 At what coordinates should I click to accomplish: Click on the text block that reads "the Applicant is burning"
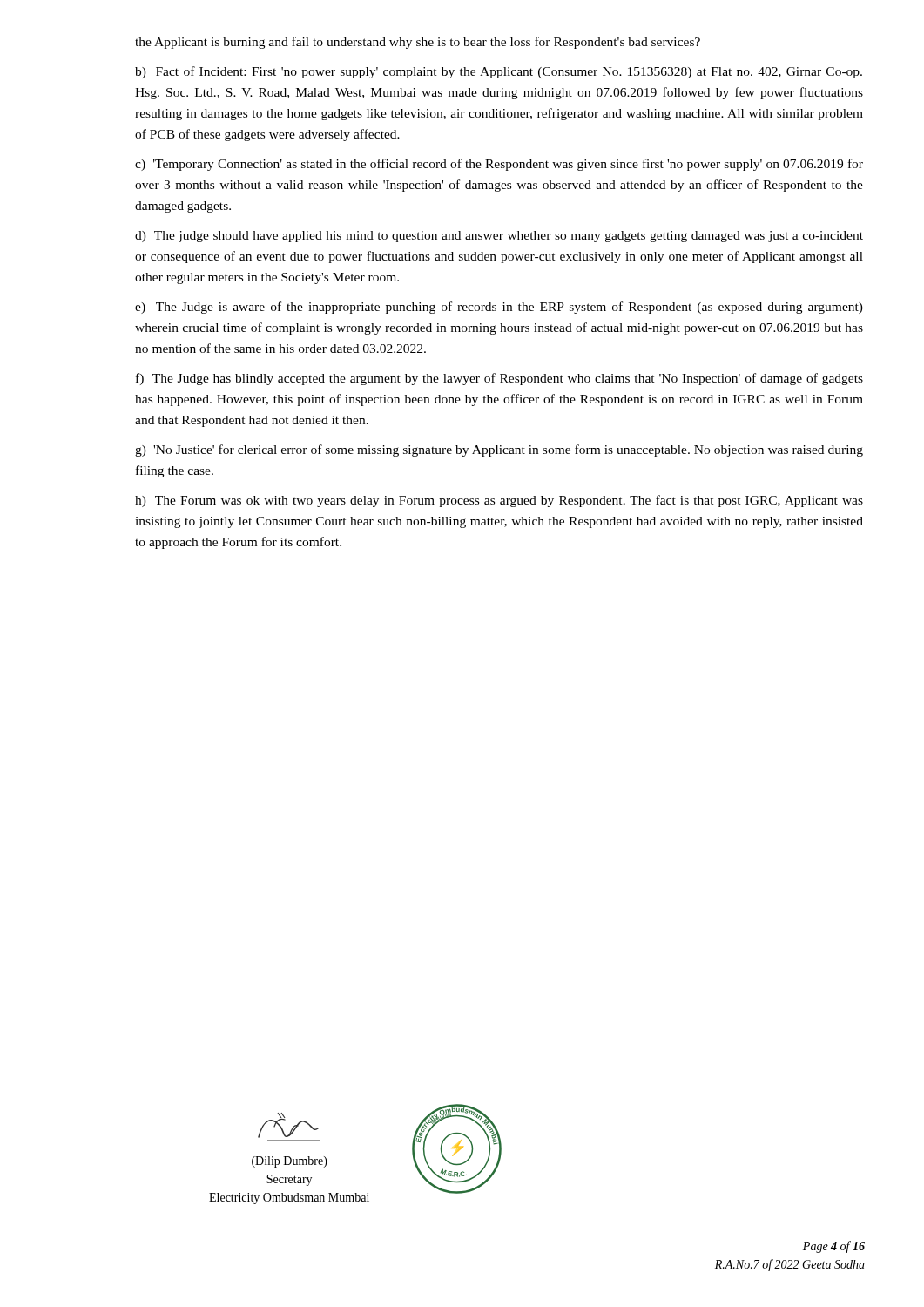(x=418, y=41)
